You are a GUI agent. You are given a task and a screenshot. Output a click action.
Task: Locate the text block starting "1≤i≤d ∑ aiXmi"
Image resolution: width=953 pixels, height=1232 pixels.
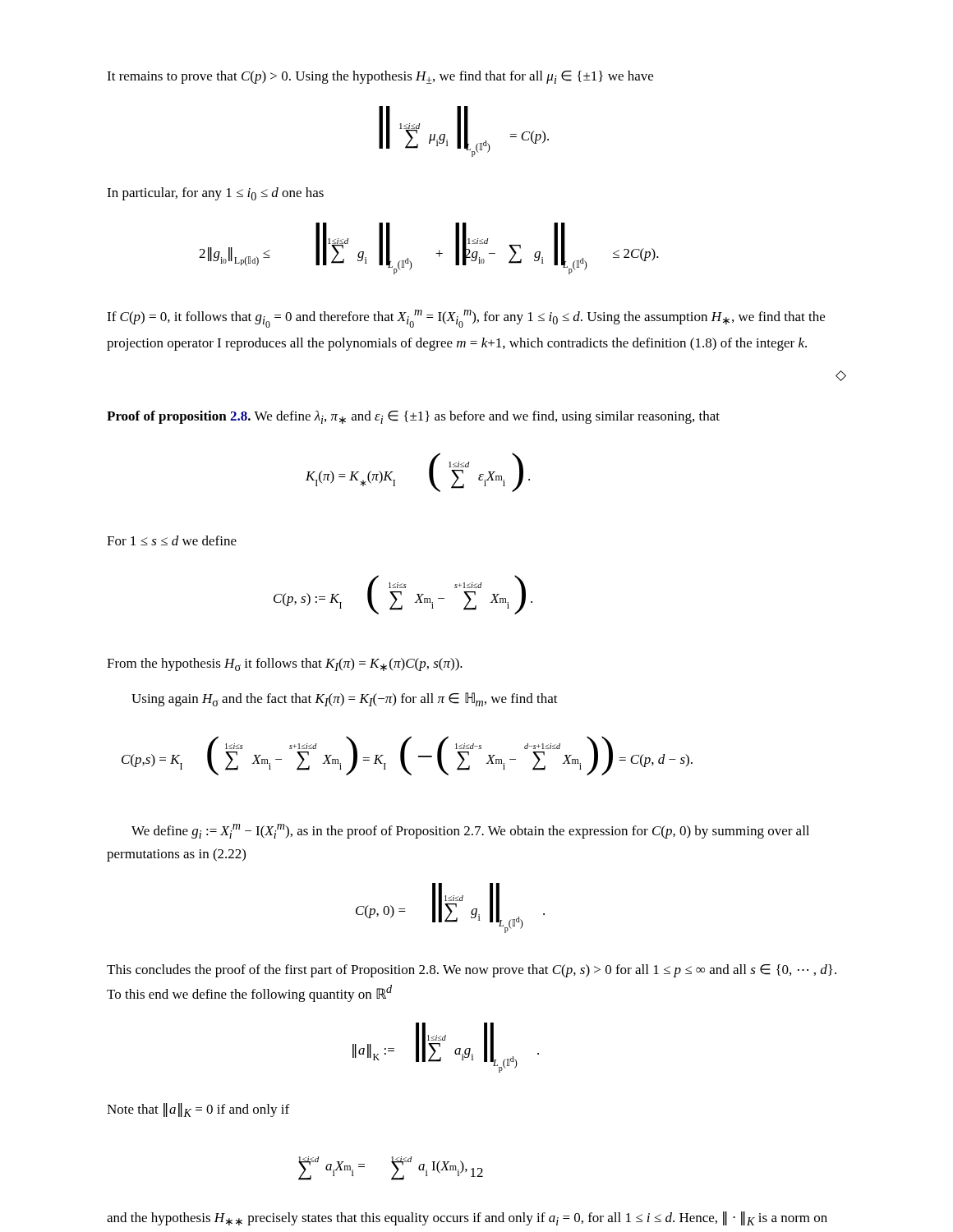point(476,1162)
